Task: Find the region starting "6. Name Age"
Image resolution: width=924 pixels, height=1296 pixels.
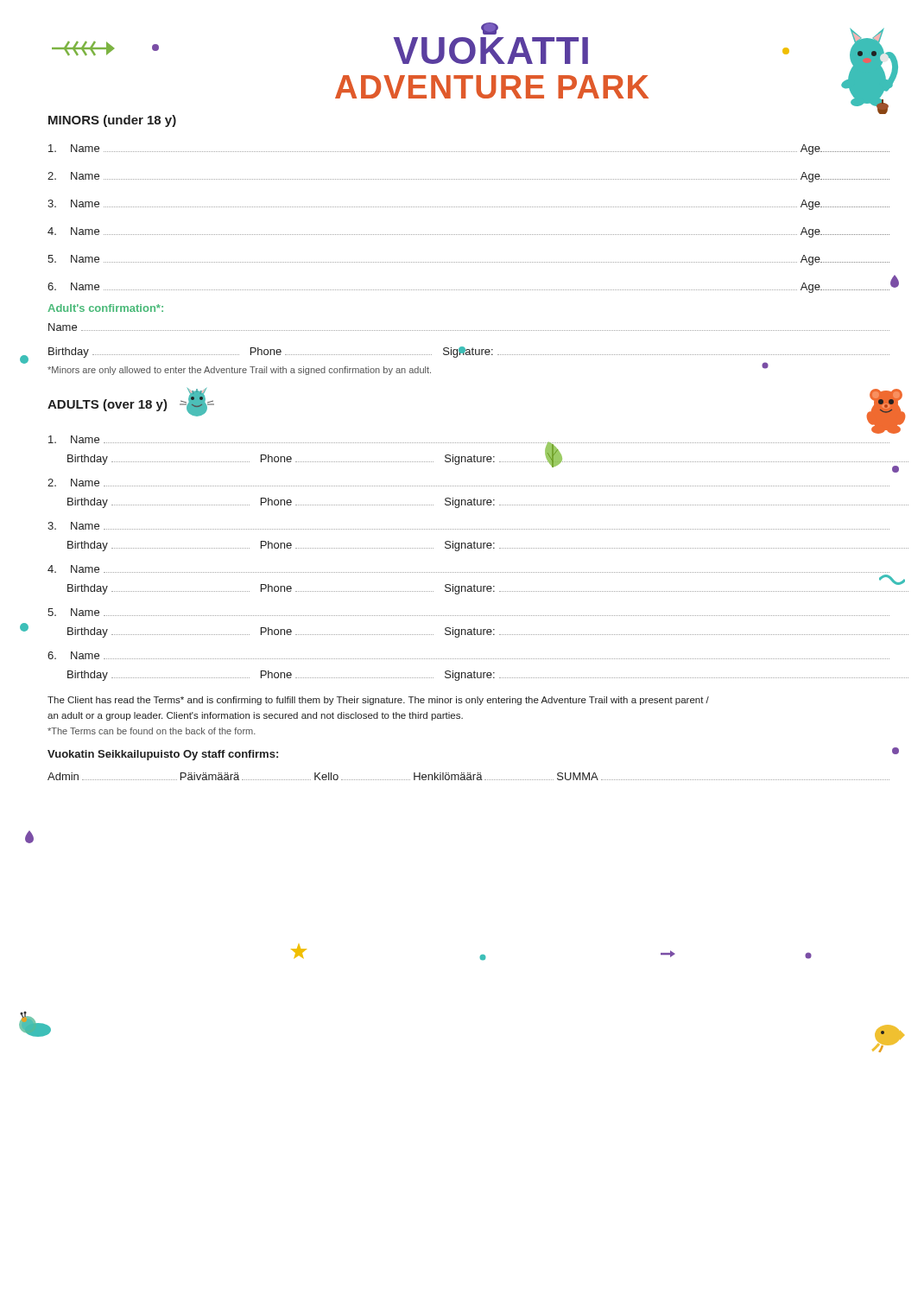Action: [468, 286]
